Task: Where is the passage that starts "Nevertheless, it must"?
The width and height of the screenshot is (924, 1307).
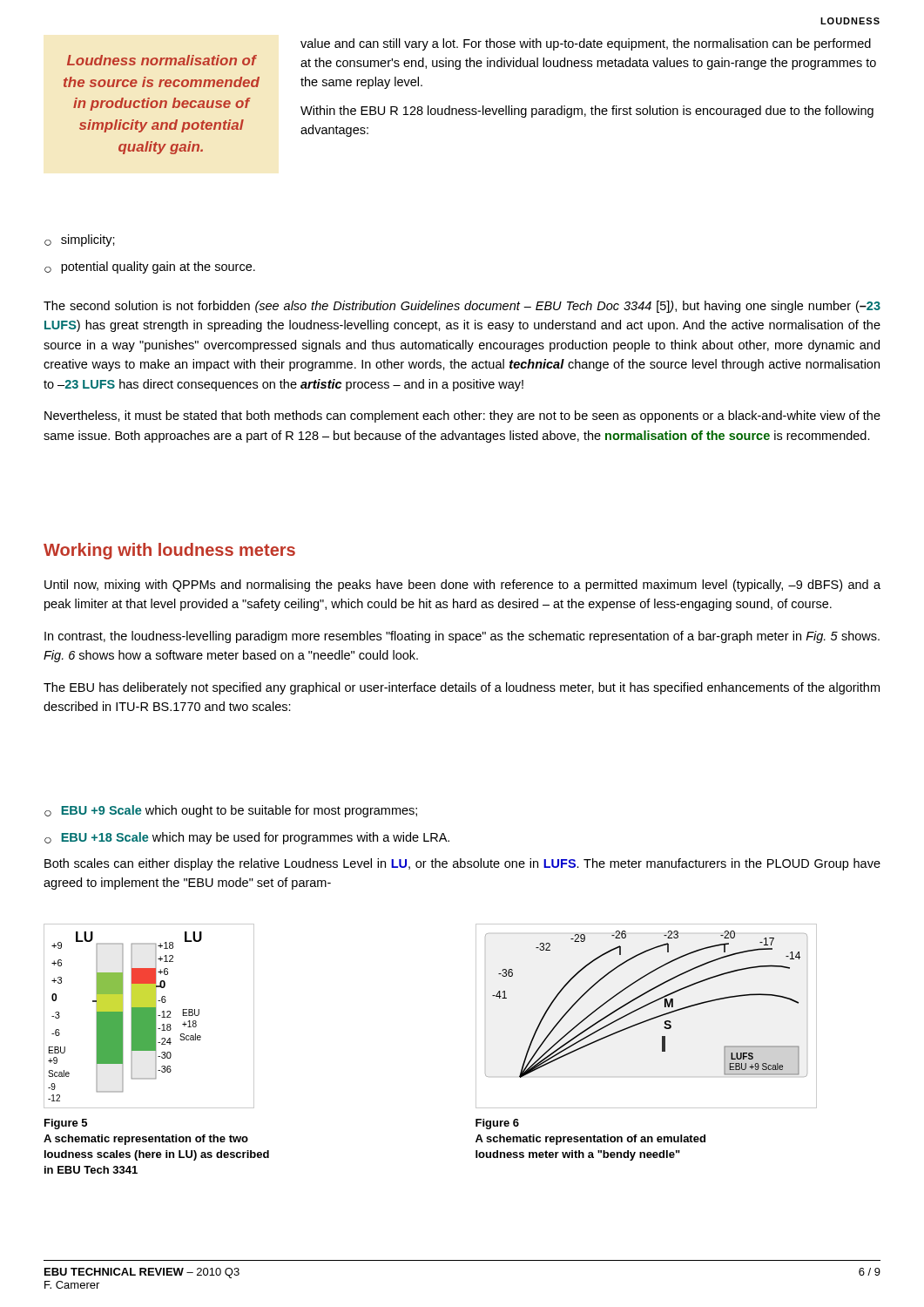Action: (x=462, y=426)
